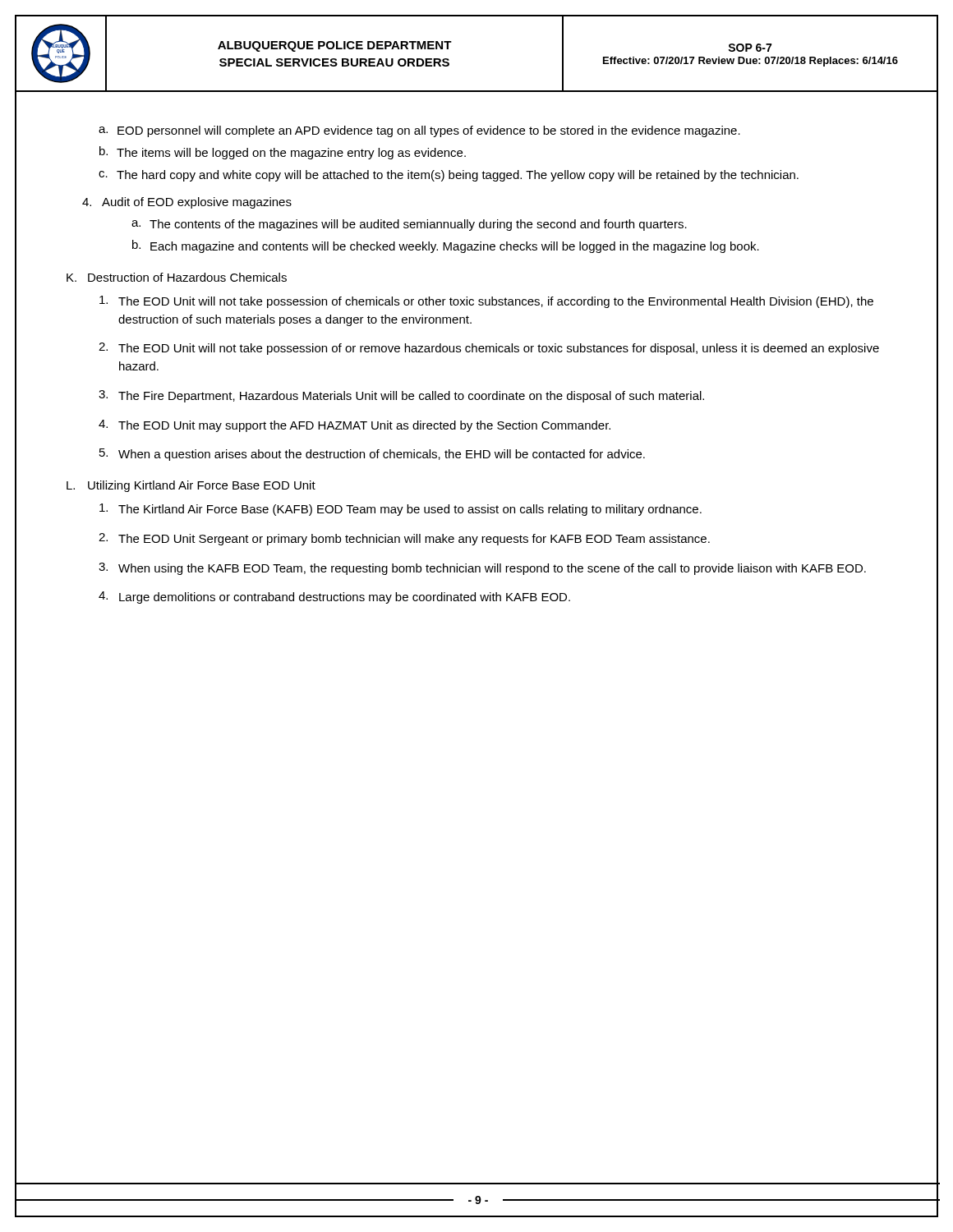Click the passage that begins "b. The items will"
Viewport: 953px width, 1232px height.
[x=283, y=153]
